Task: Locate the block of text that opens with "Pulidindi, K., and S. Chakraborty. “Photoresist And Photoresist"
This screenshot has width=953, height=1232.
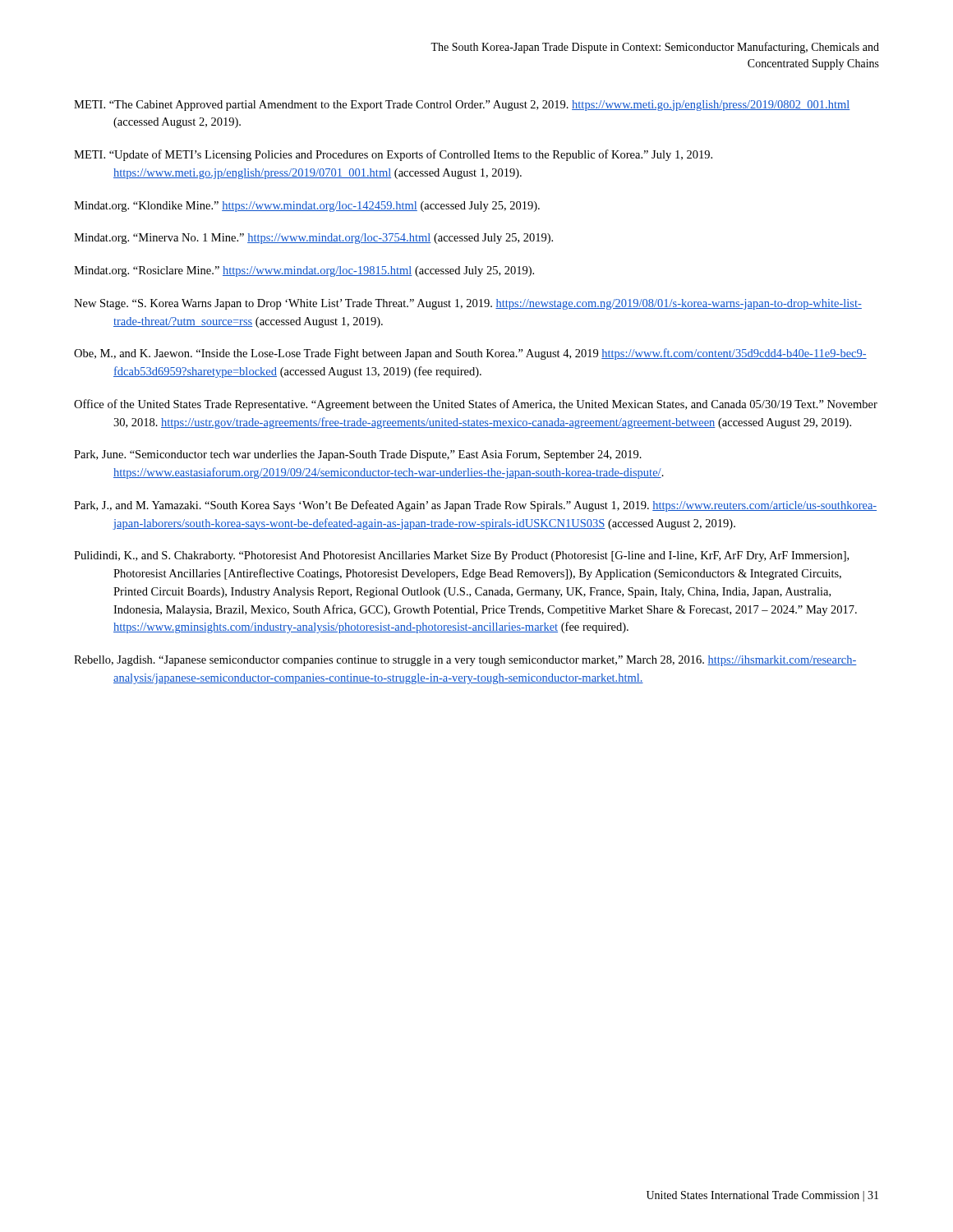Action: [x=466, y=591]
